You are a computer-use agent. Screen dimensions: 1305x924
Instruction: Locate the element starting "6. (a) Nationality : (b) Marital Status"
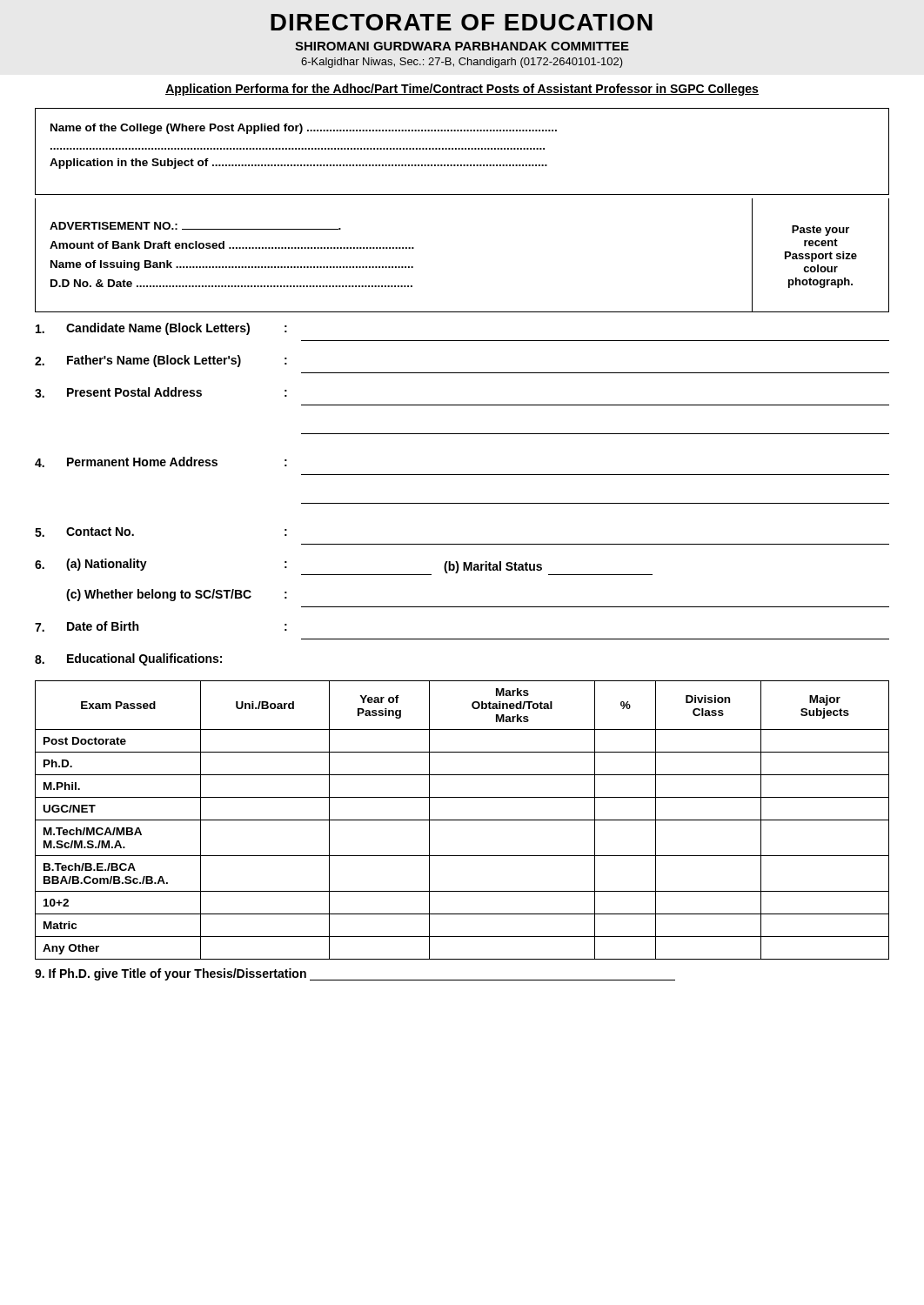[462, 566]
